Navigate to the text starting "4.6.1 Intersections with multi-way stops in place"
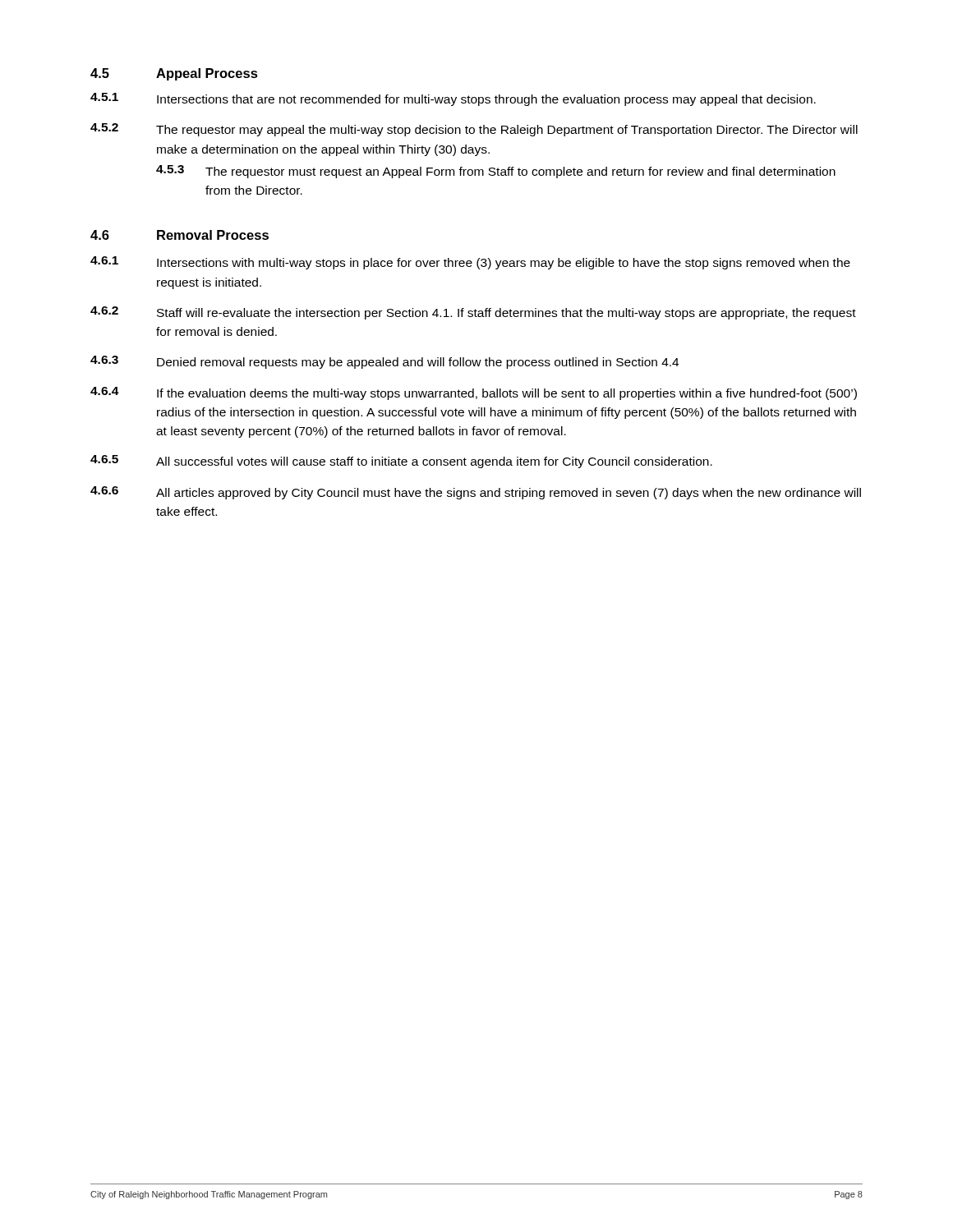953x1232 pixels. 476,272
